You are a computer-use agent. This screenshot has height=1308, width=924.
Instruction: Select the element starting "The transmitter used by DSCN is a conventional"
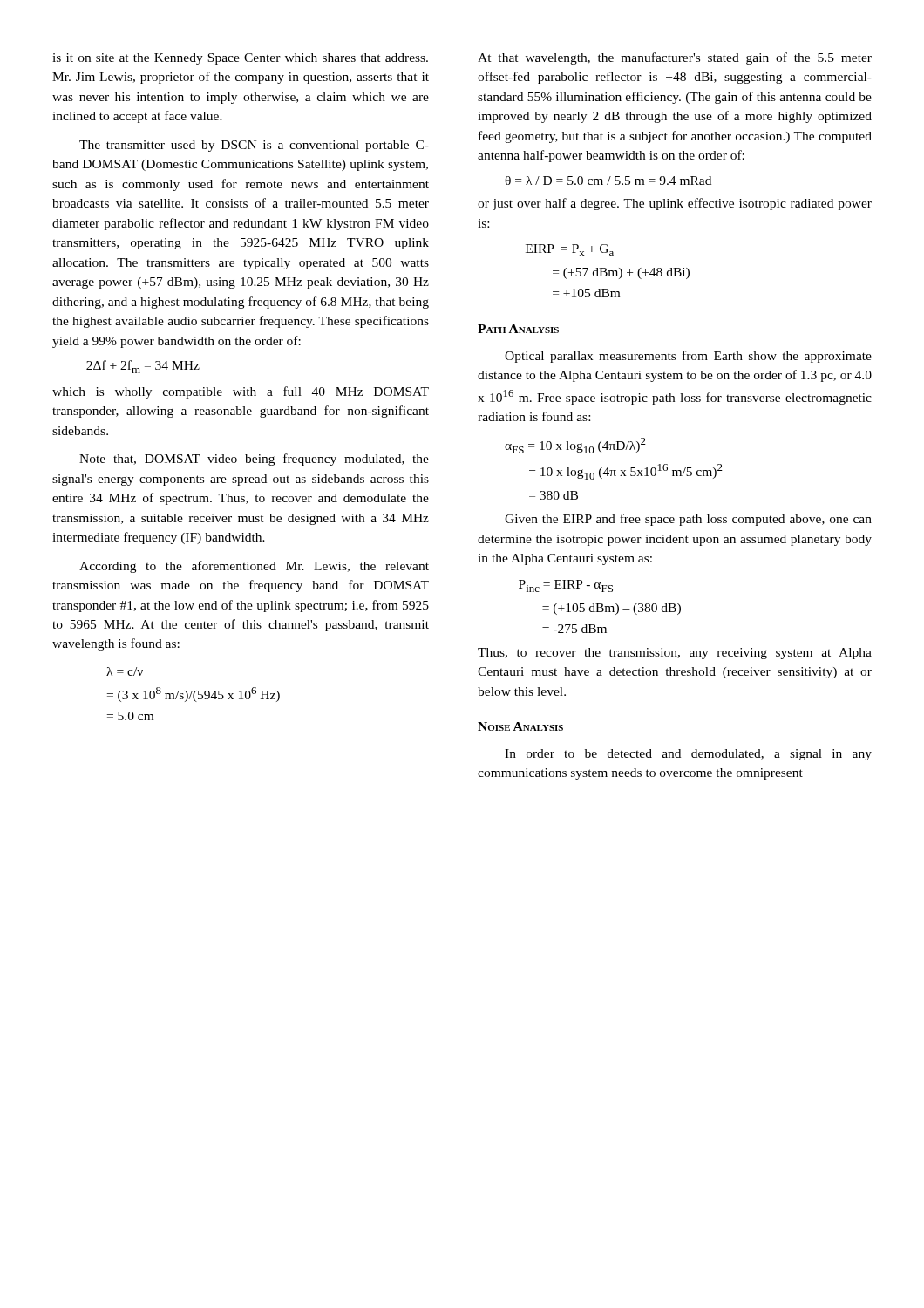pyautogui.click(x=241, y=243)
